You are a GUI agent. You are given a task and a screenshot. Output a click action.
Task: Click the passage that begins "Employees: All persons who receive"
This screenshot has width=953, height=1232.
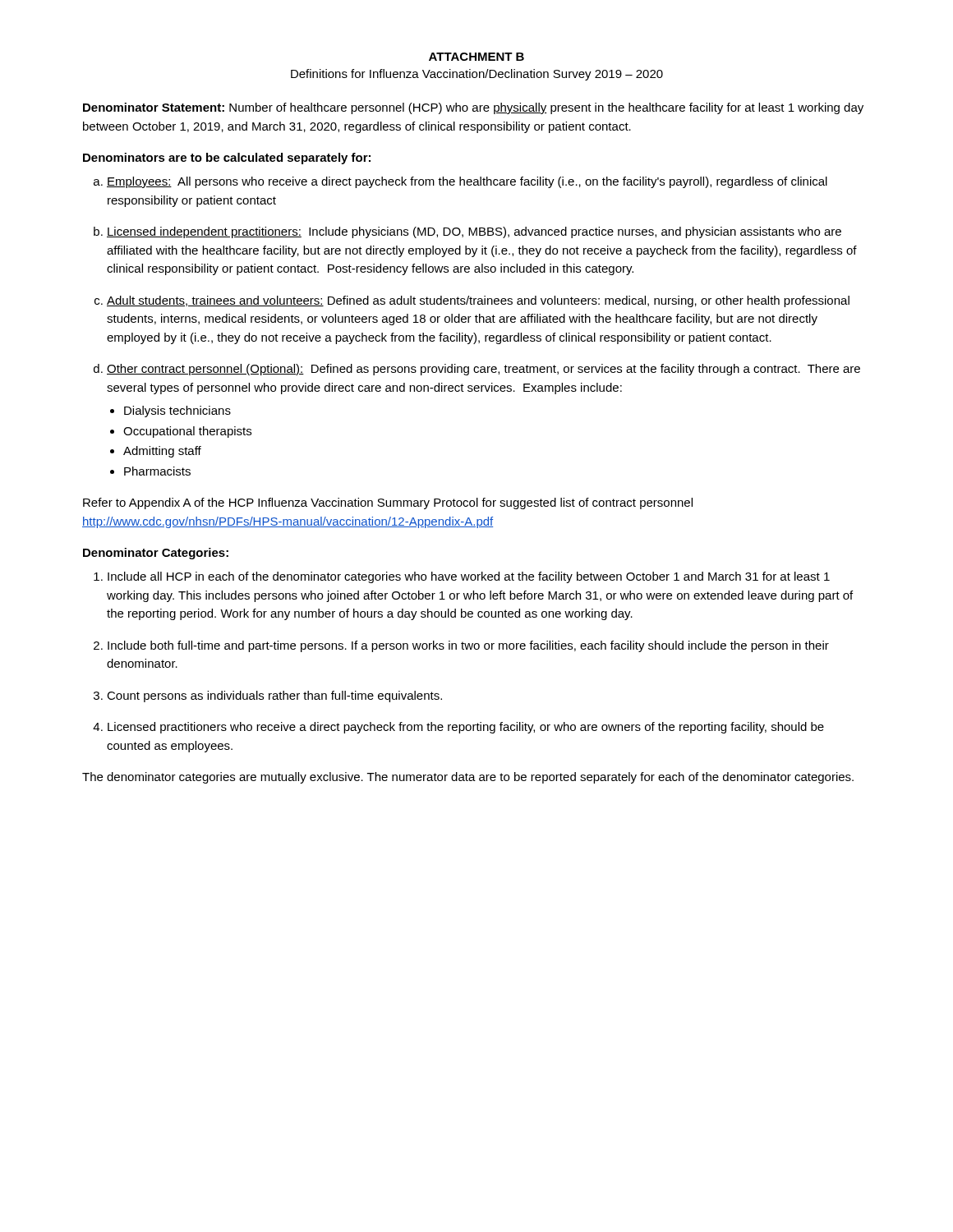point(467,190)
